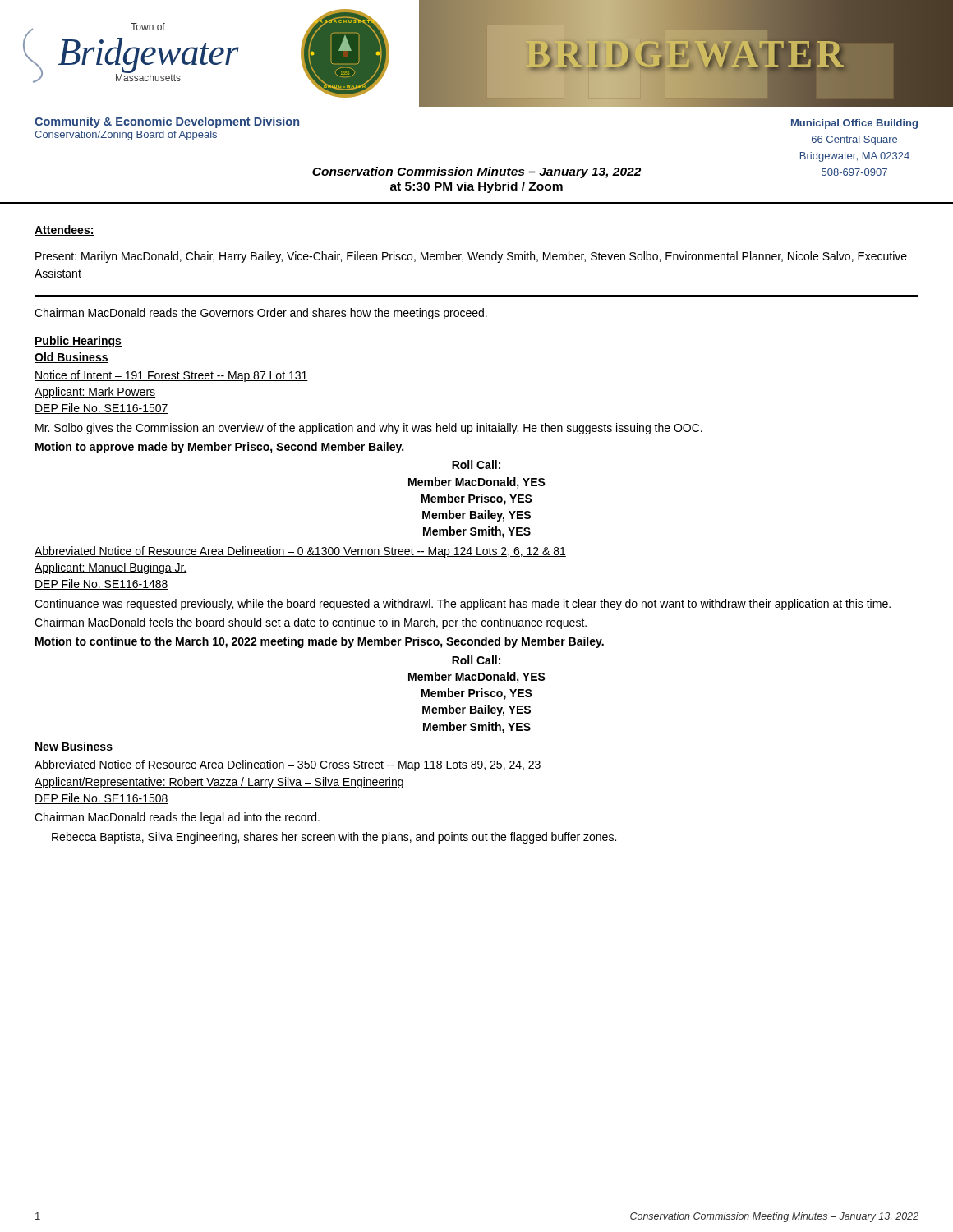Point to "New Business"
Screen dimensions: 1232x953
(x=73, y=747)
